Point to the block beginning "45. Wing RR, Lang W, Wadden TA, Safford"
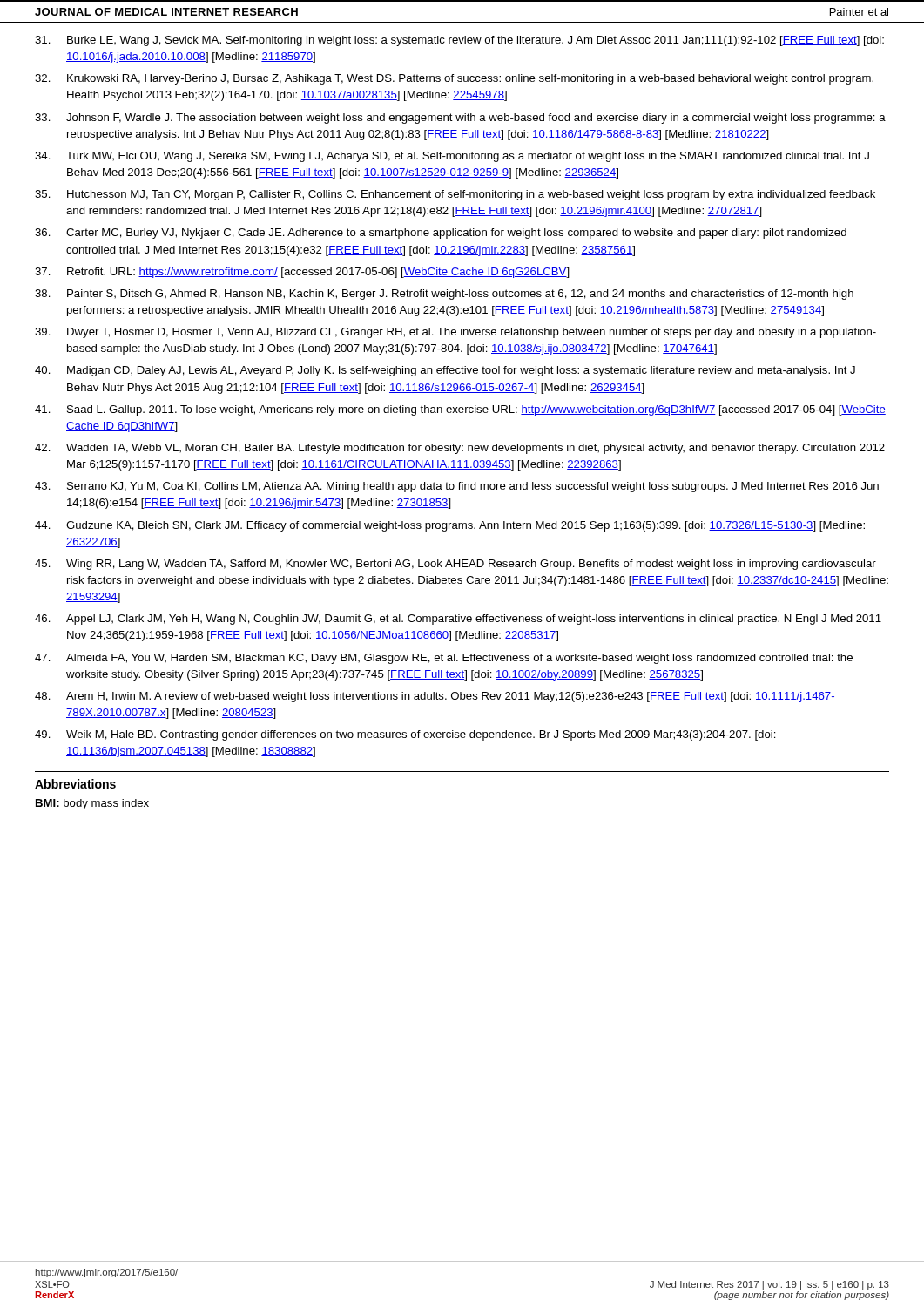Viewport: 924px width, 1307px height. (x=462, y=580)
